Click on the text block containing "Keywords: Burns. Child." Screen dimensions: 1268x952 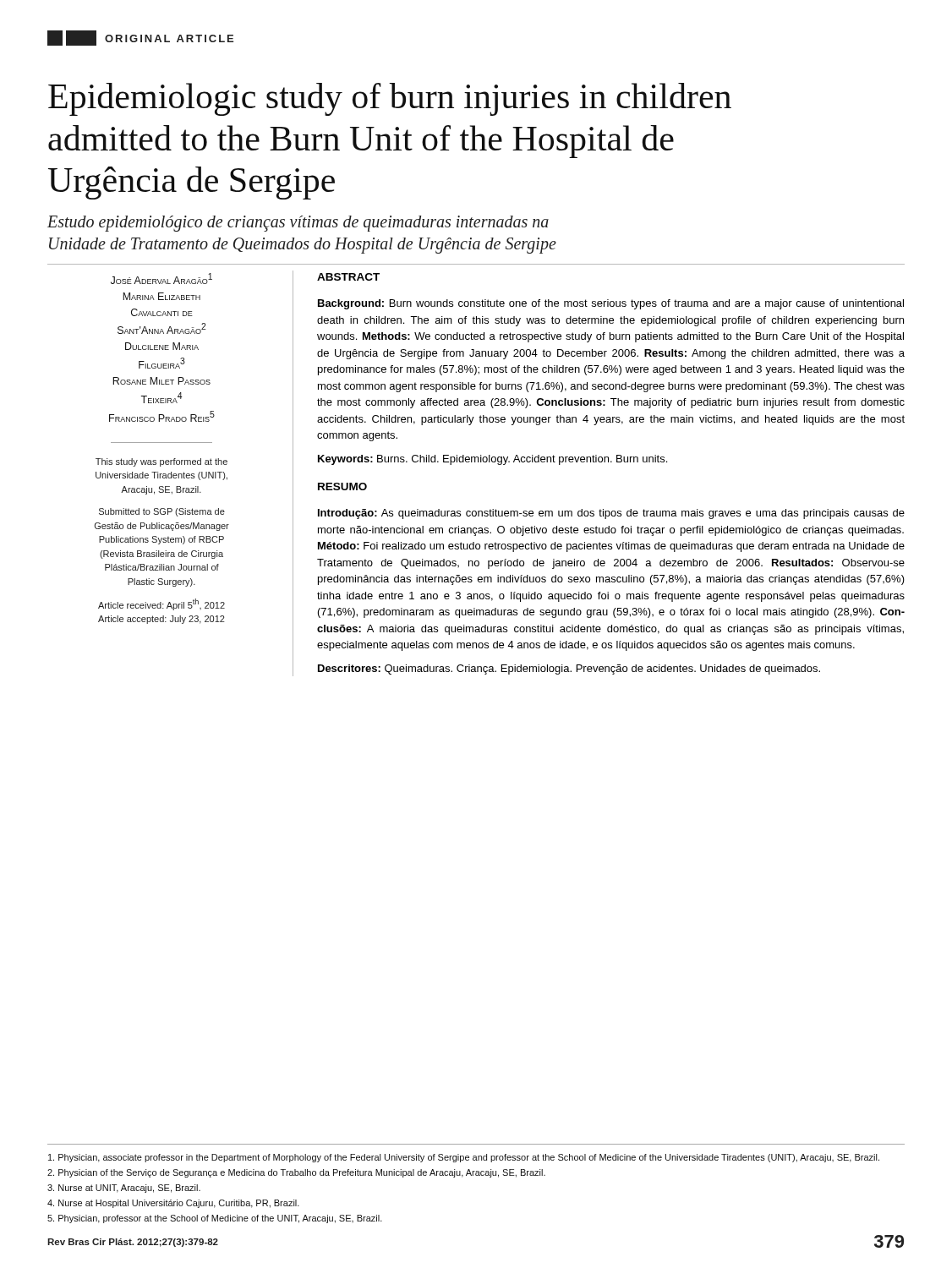493,458
